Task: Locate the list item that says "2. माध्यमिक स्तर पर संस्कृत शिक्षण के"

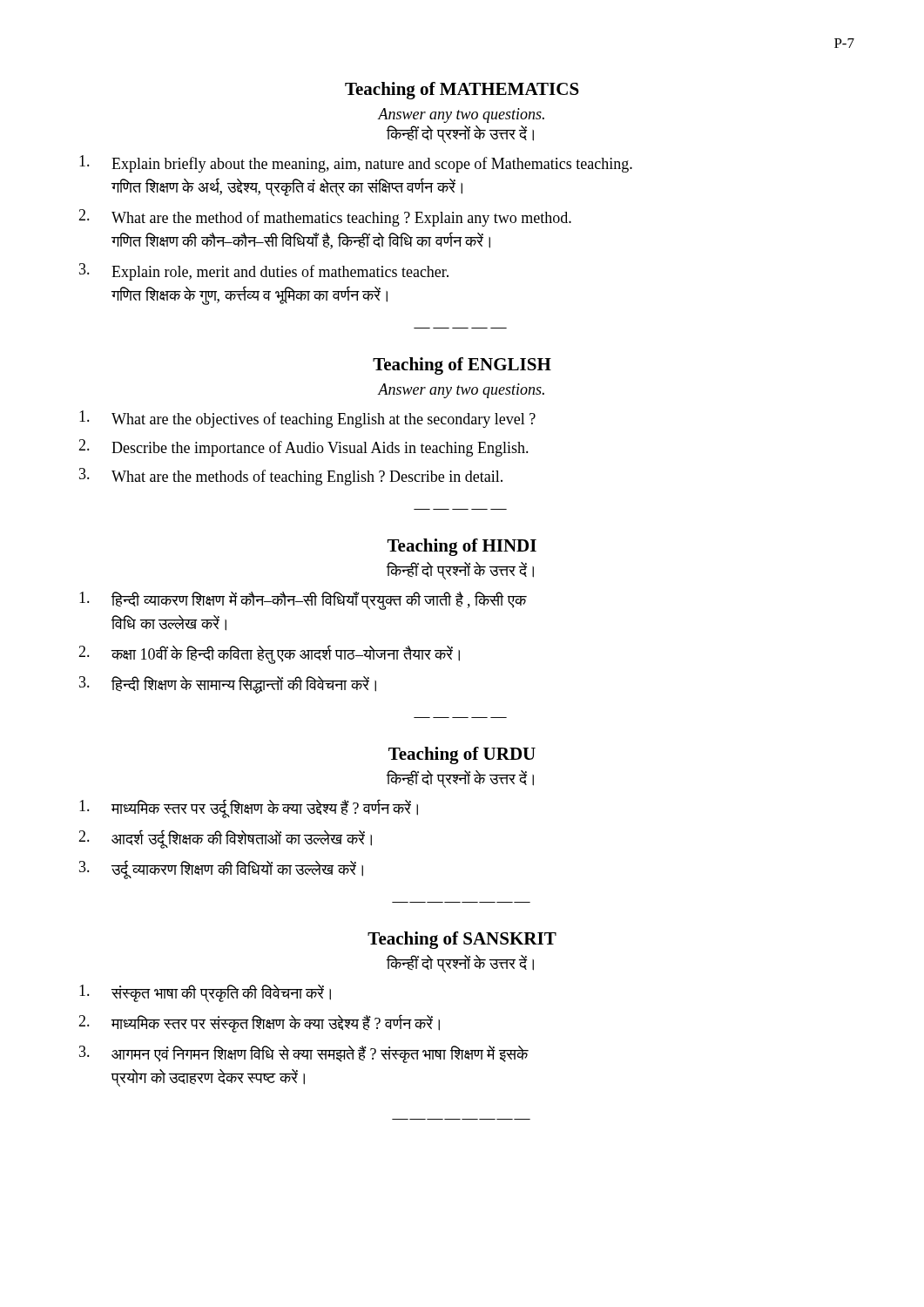Action: click(x=259, y=1023)
